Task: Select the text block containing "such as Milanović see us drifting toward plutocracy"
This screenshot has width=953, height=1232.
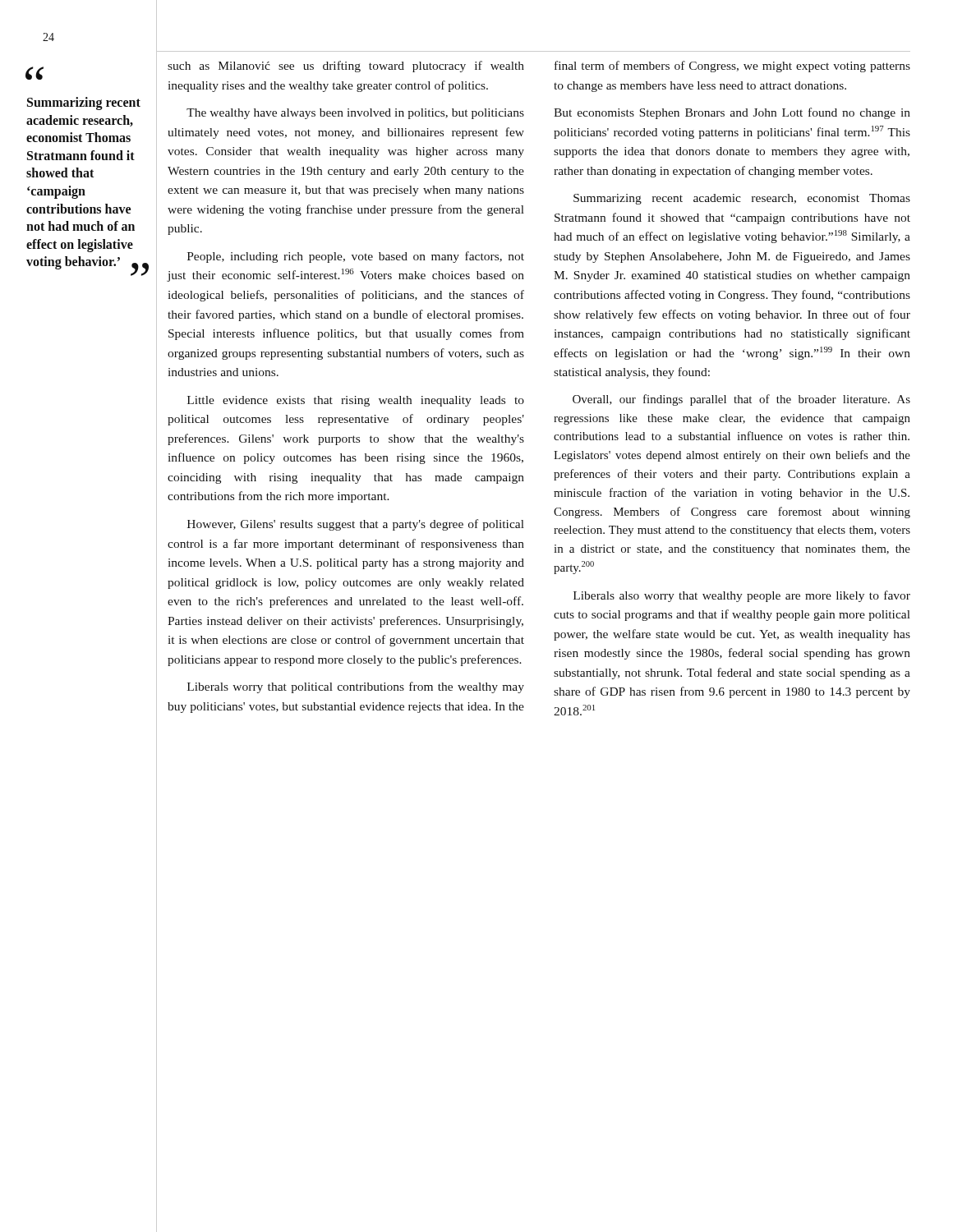Action: click(x=342, y=66)
